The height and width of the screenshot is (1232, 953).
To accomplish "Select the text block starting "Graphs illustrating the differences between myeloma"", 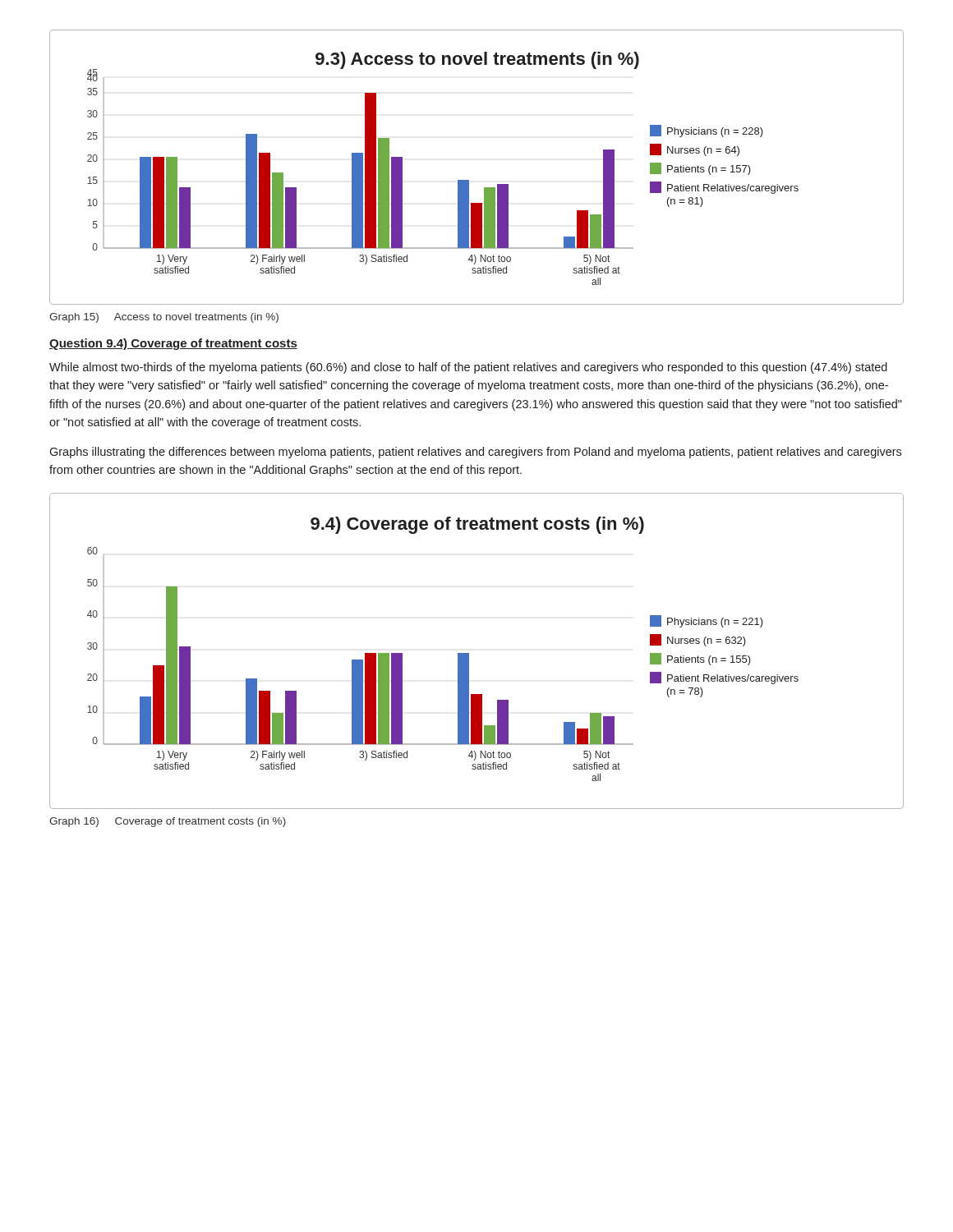I will pos(476,461).
